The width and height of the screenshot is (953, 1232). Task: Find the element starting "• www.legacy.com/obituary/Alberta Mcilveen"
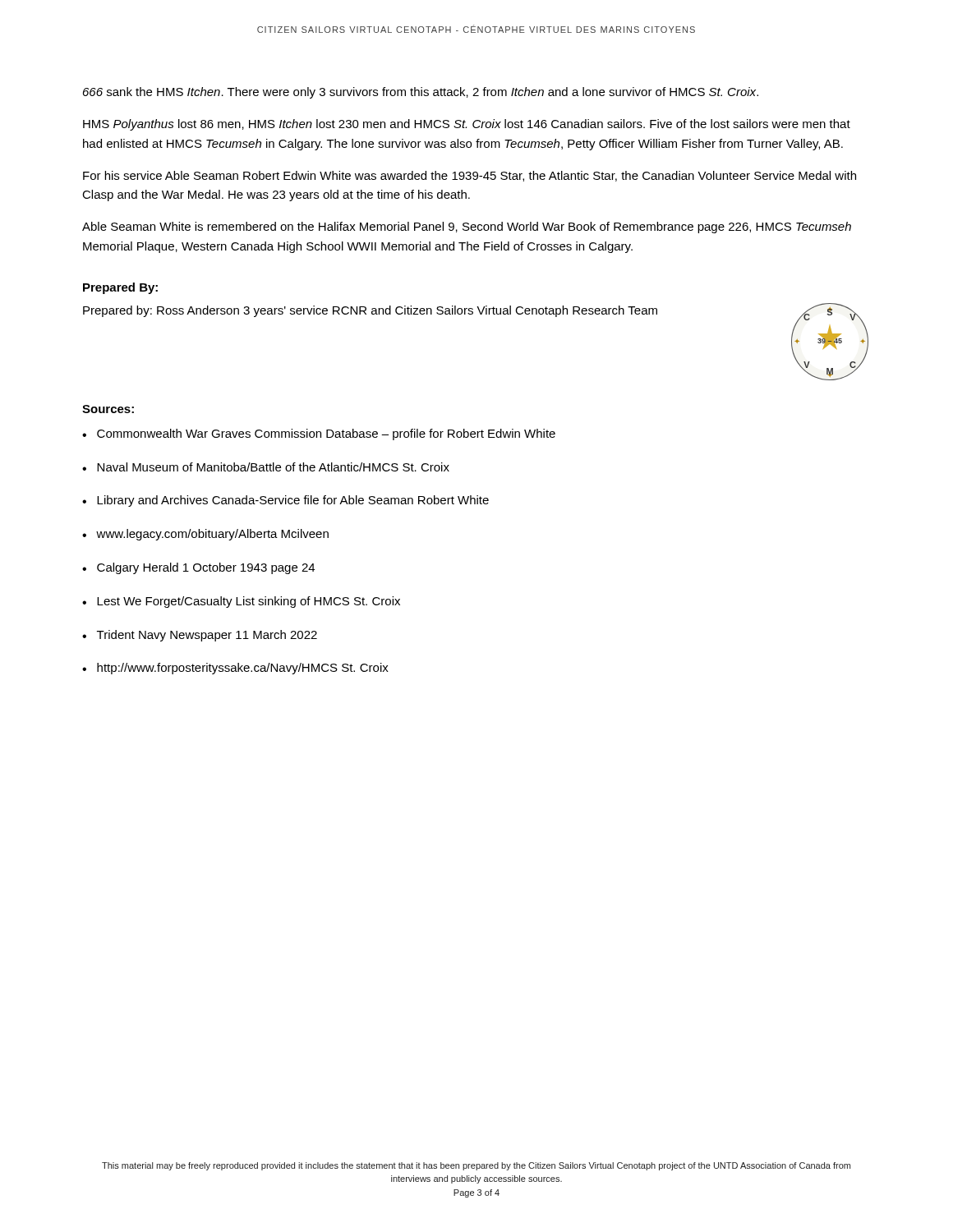pyautogui.click(x=205, y=535)
